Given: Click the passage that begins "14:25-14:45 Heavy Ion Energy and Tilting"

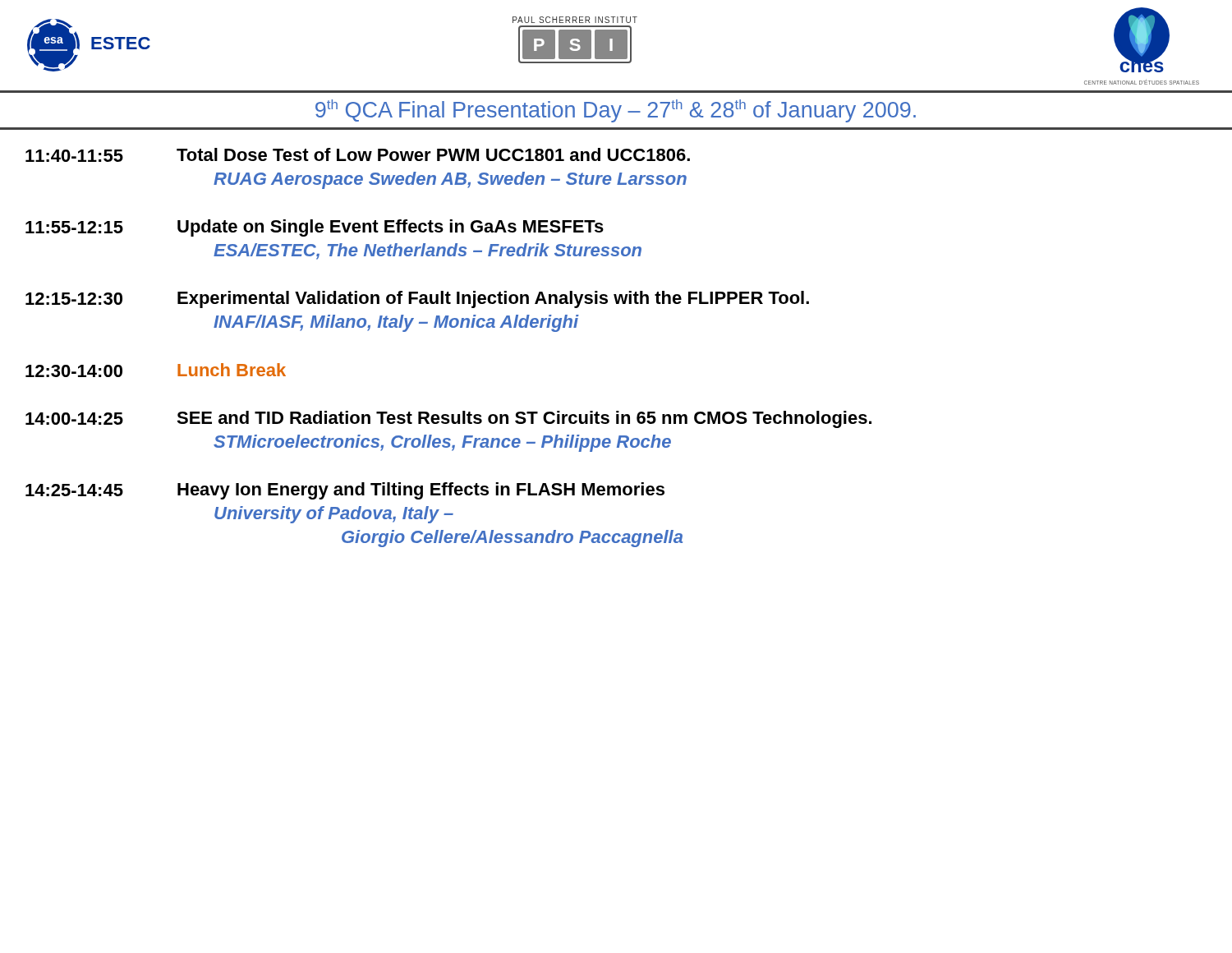Looking at the screenshot, I should 345,491.
